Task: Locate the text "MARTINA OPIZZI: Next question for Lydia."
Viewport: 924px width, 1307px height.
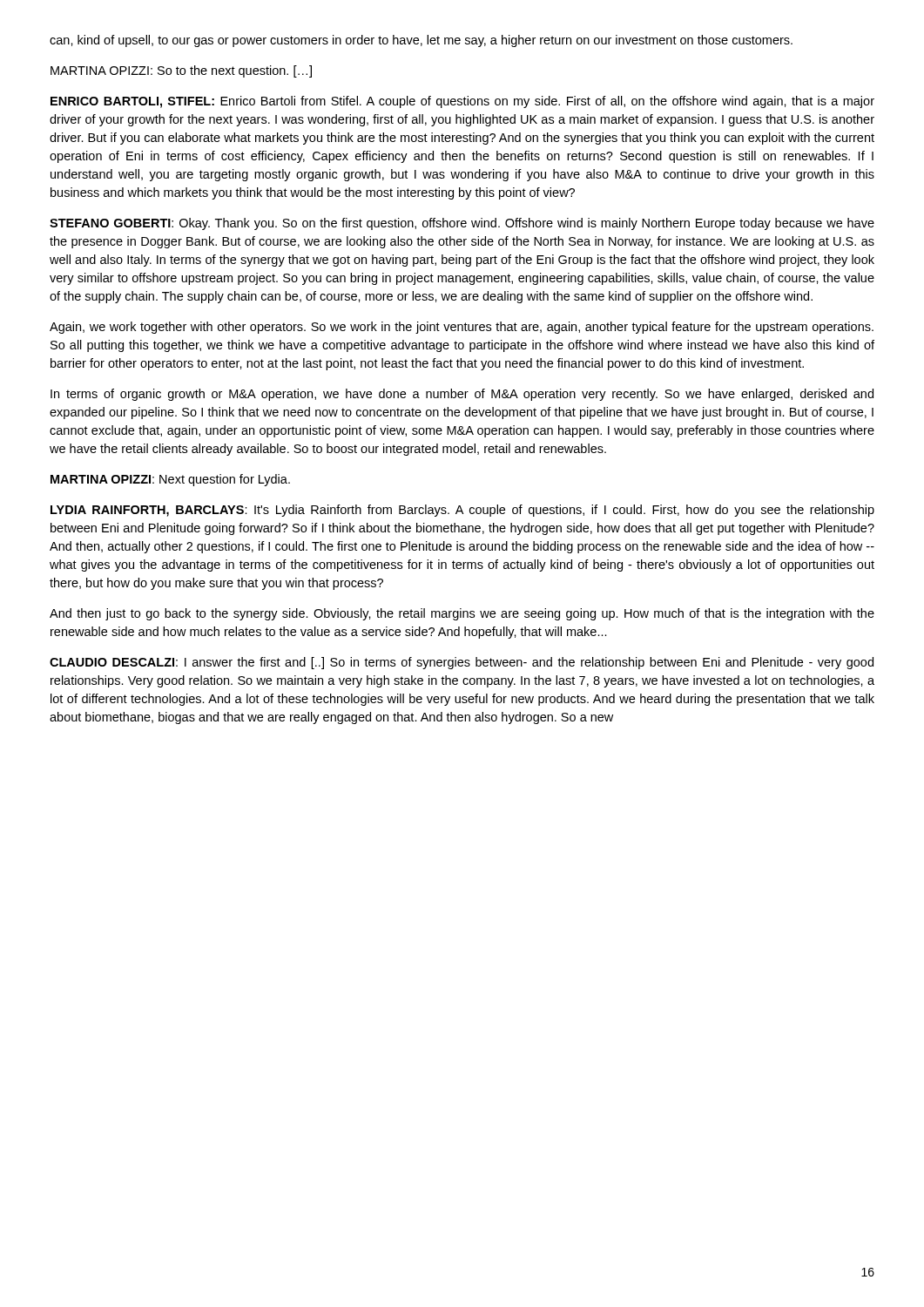Action: (170, 479)
